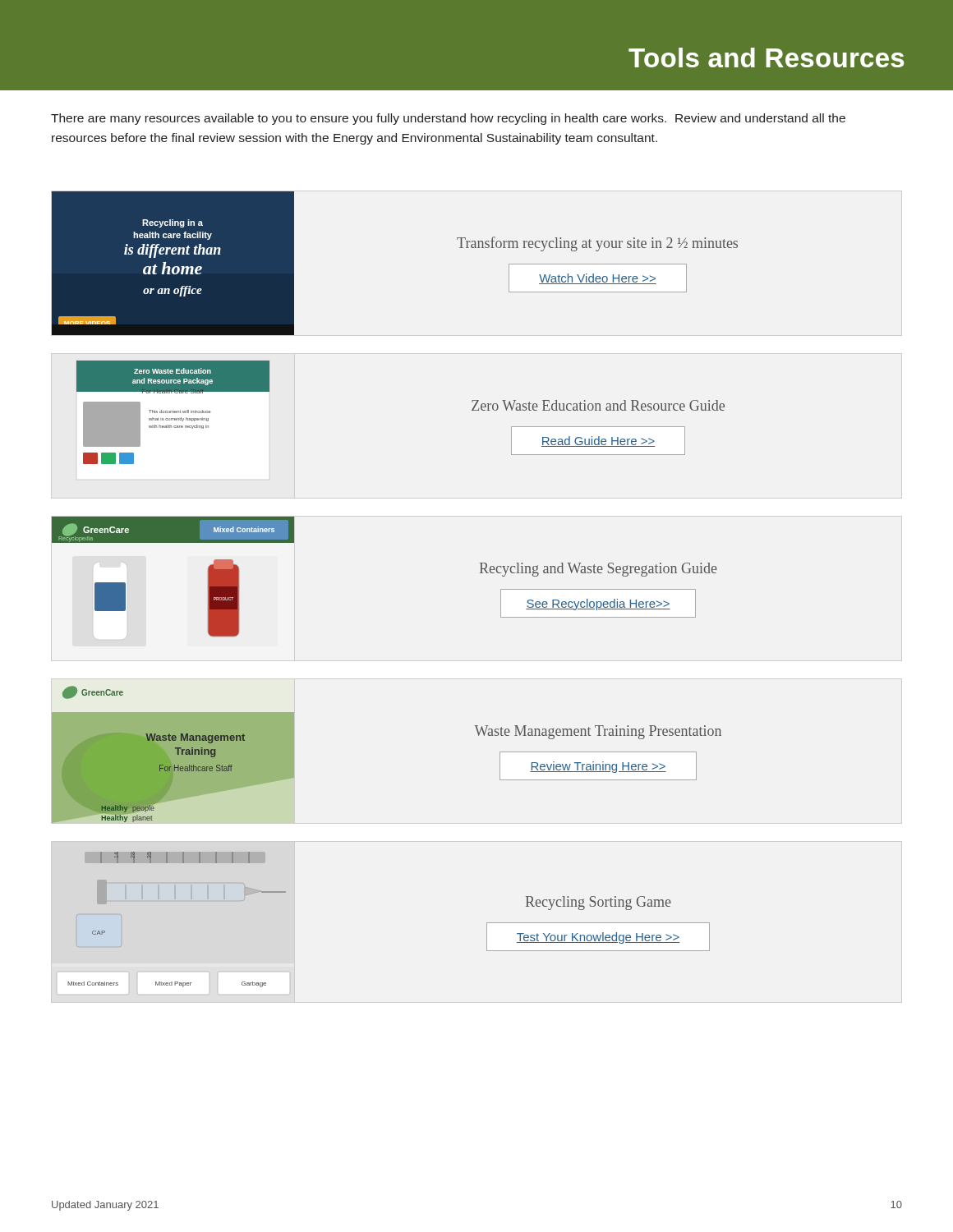Click on the text block starting "There are many"
The image size is (953, 1232).
pyautogui.click(x=448, y=128)
